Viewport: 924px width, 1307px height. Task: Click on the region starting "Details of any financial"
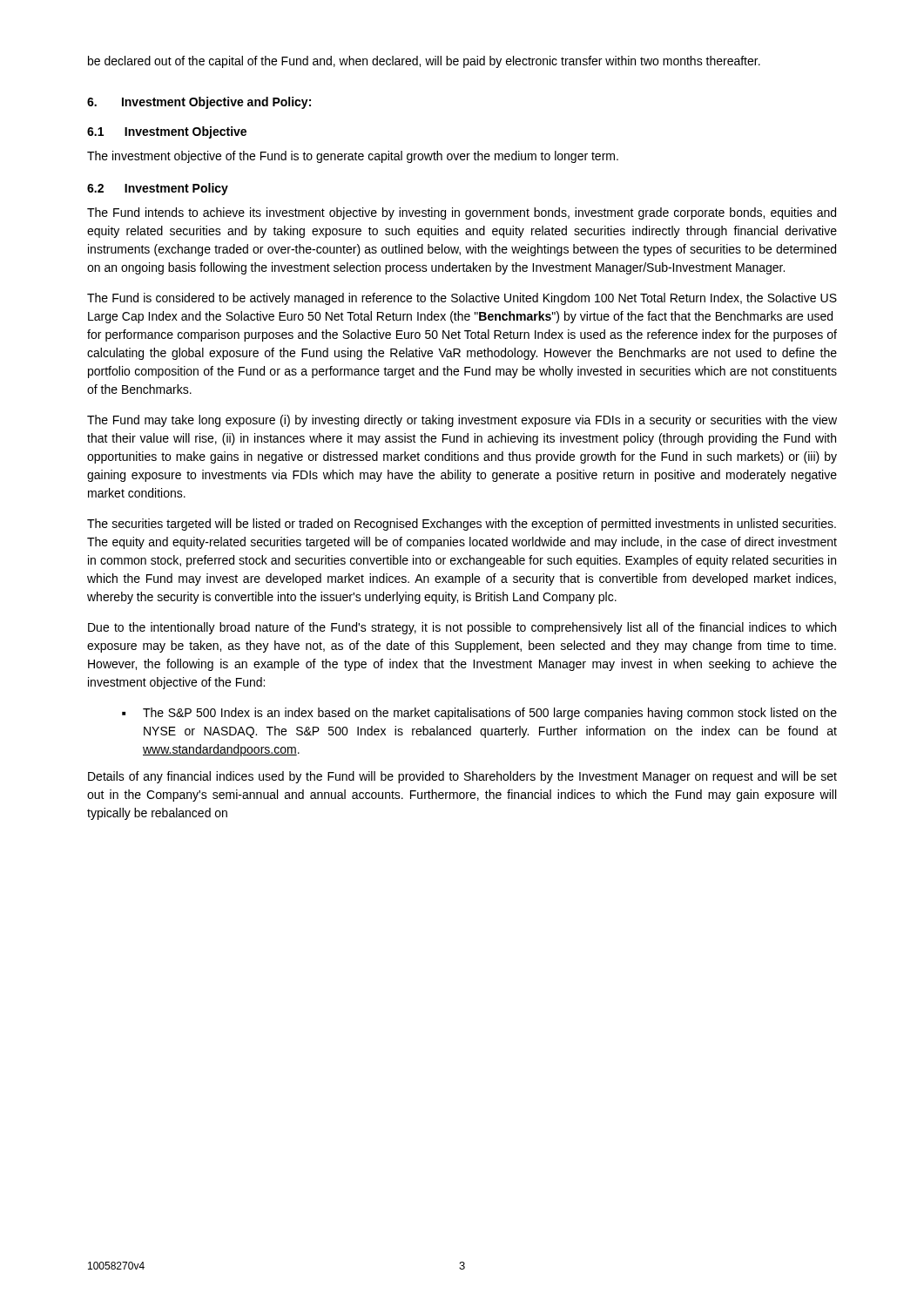[462, 795]
